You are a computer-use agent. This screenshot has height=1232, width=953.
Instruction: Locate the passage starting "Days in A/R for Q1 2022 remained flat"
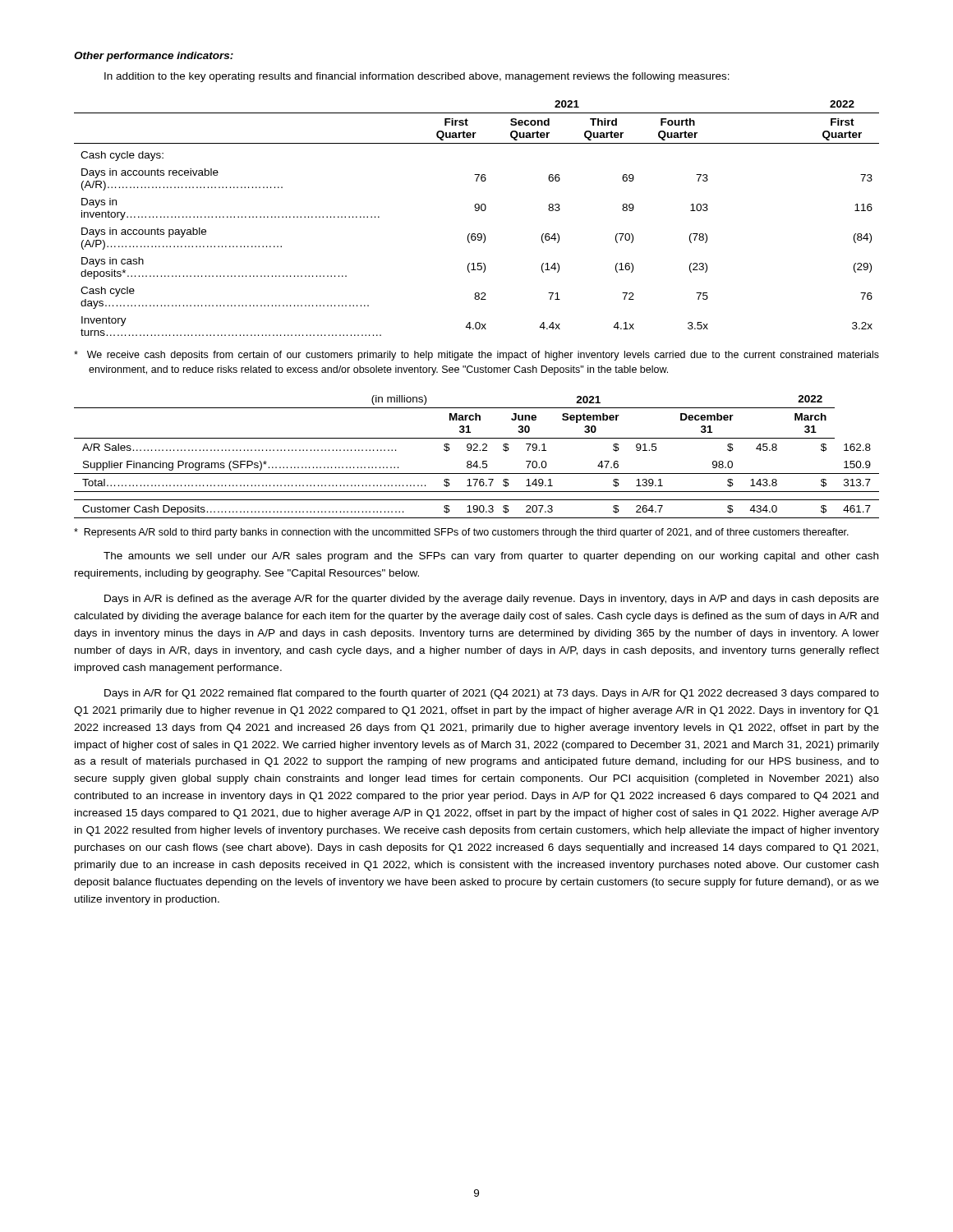point(476,796)
